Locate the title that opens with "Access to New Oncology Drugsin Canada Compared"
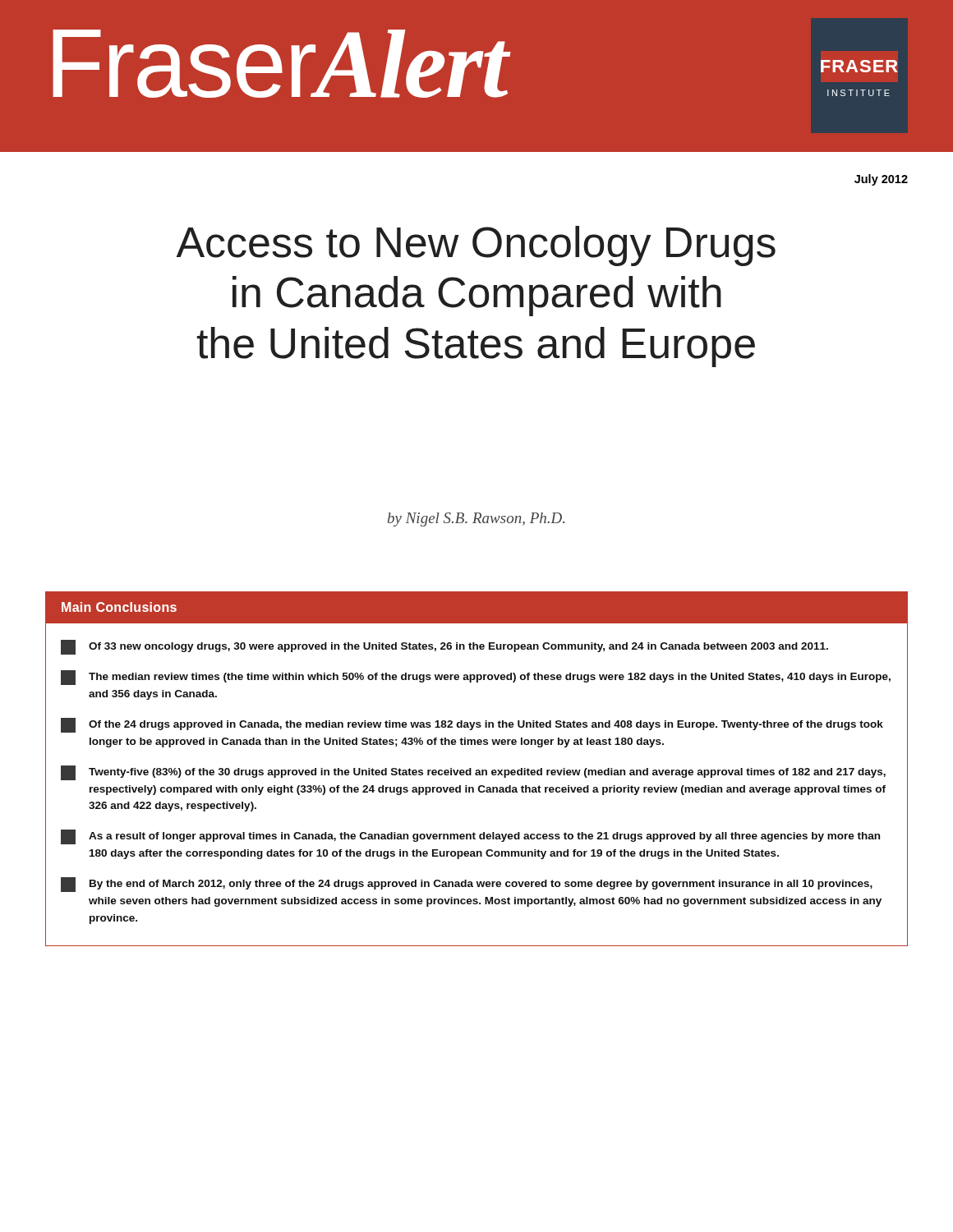 (476, 293)
